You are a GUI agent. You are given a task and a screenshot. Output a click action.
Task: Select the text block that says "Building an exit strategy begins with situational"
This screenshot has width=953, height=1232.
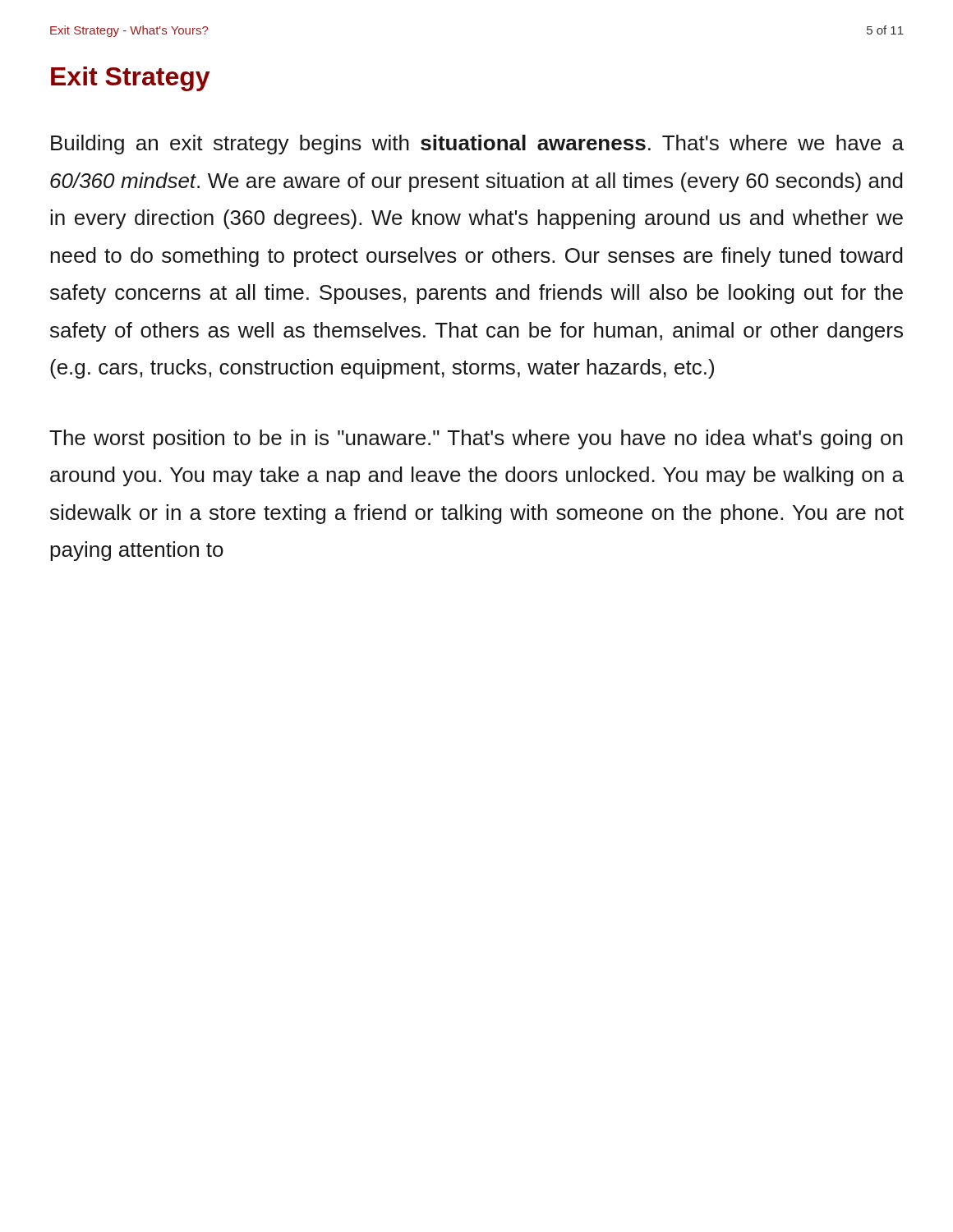coord(476,255)
